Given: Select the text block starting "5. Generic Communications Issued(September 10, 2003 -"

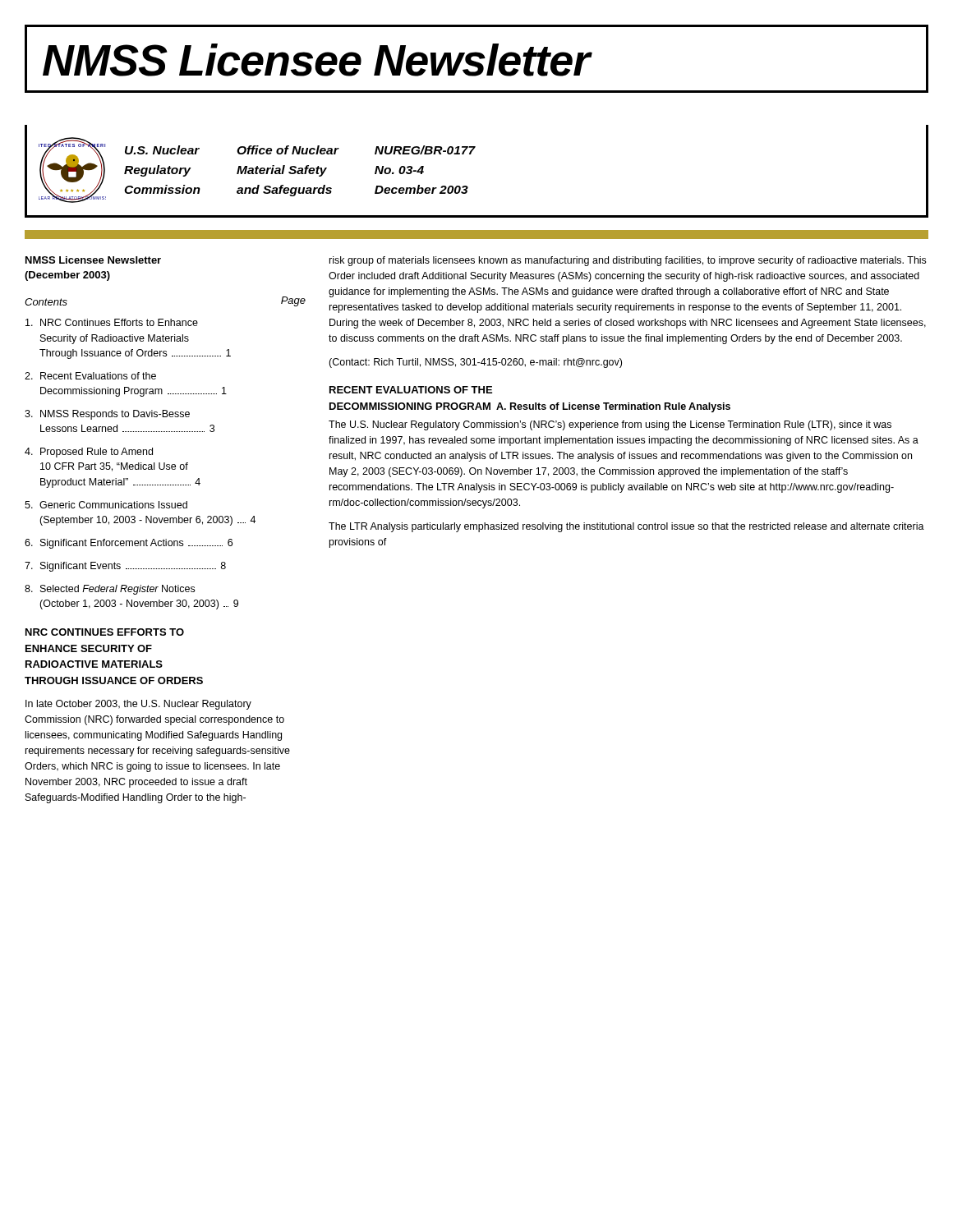Looking at the screenshot, I should pyautogui.click(x=165, y=512).
